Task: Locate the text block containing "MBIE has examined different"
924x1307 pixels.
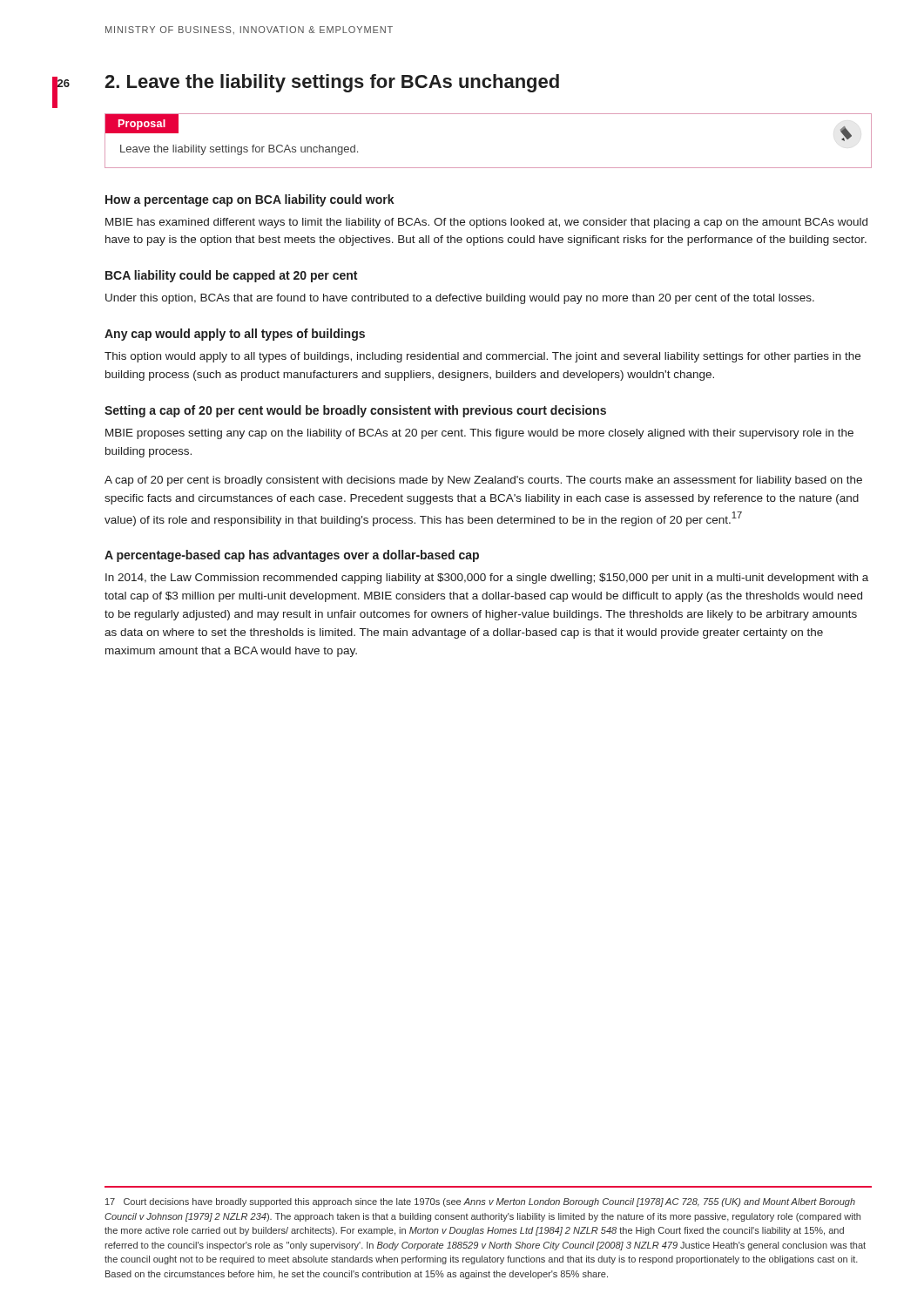Action: pyautogui.click(x=486, y=230)
